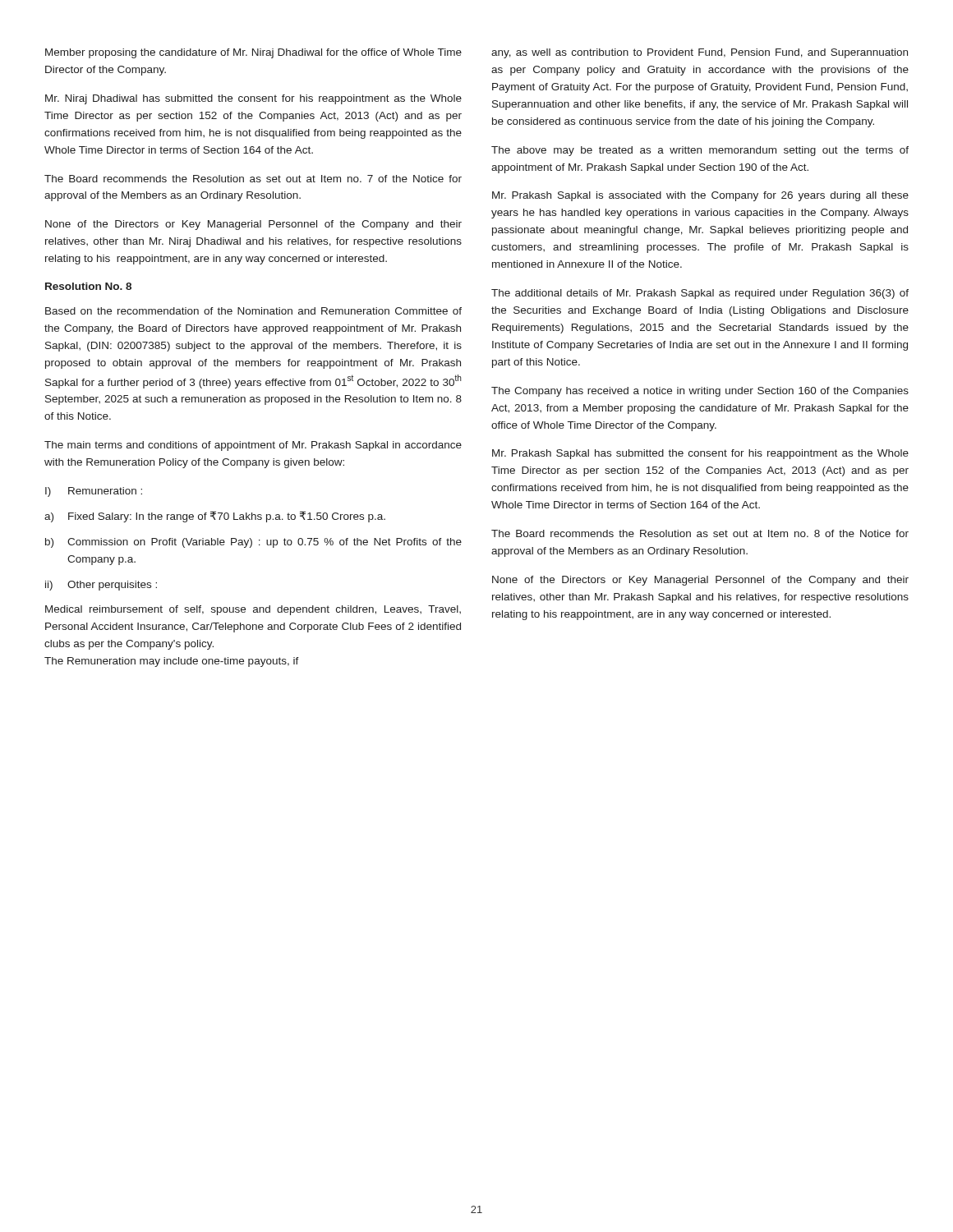The image size is (953, 1232).
Task: Locate the passage starting "b) Commission on Profit (Variable Pay) : up"
Action: (x=253, y=551)
